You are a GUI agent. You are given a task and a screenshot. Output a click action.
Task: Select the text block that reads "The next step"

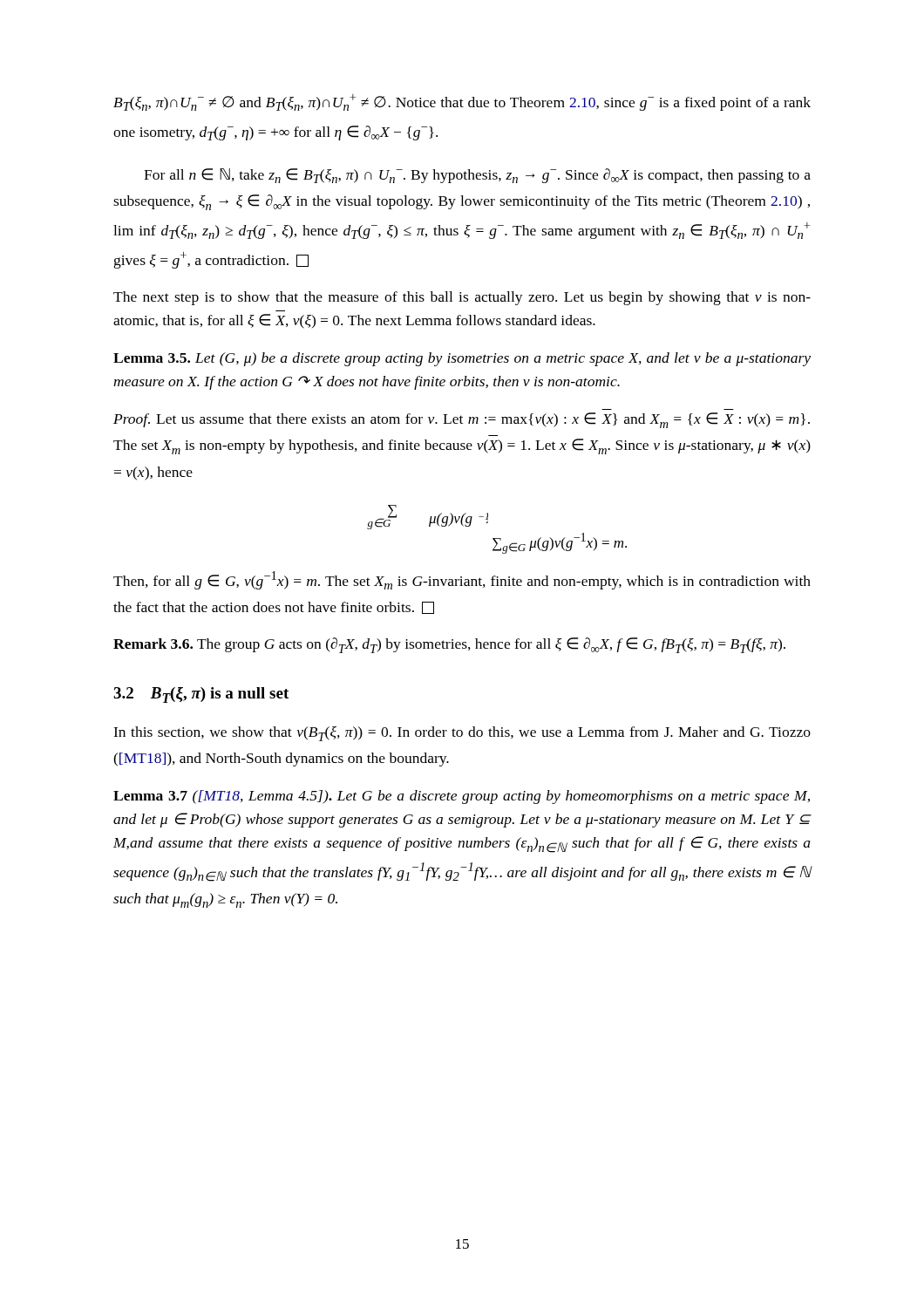coord(462,309)
